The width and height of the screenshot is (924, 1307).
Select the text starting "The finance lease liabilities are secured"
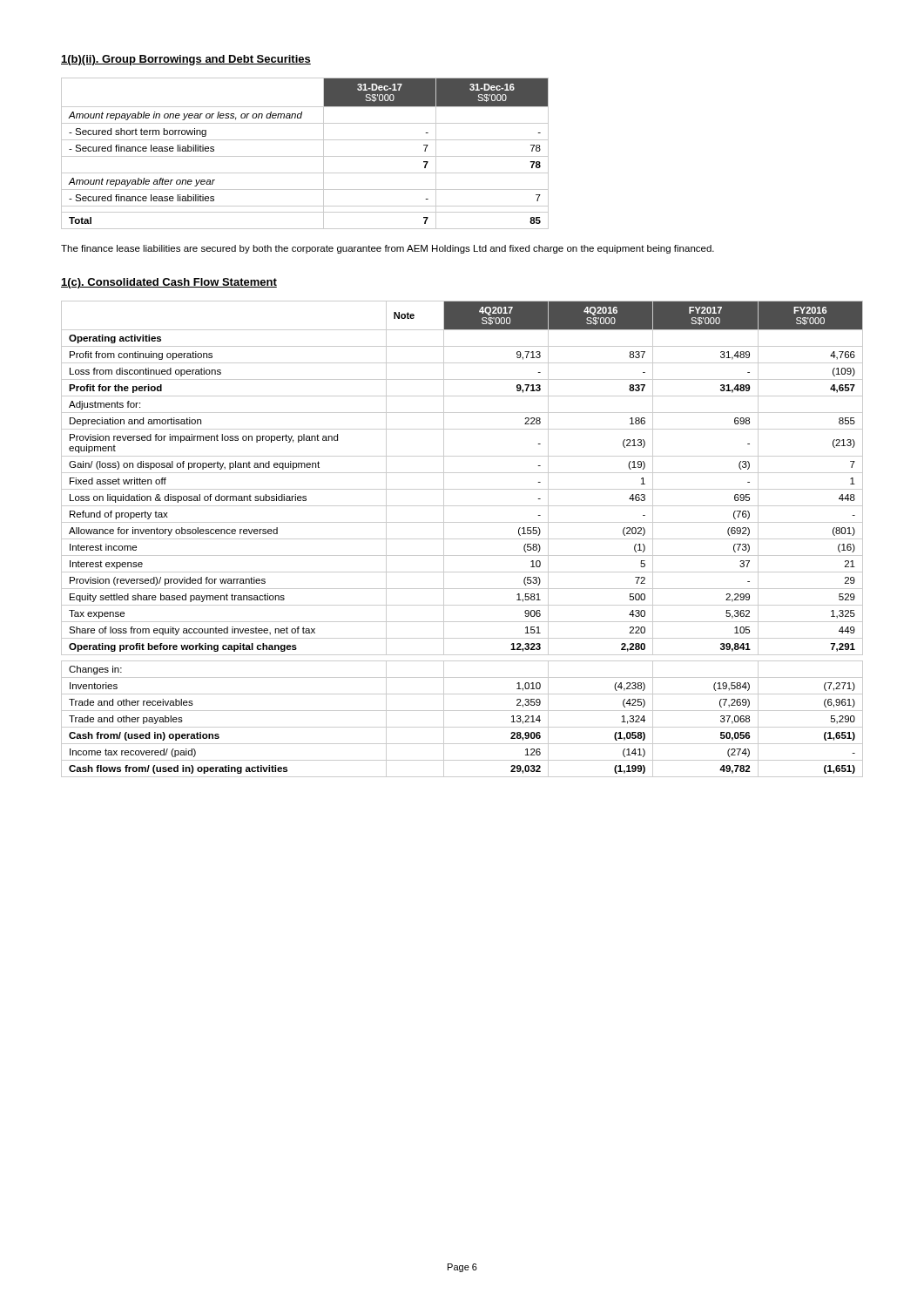point(388,248)
